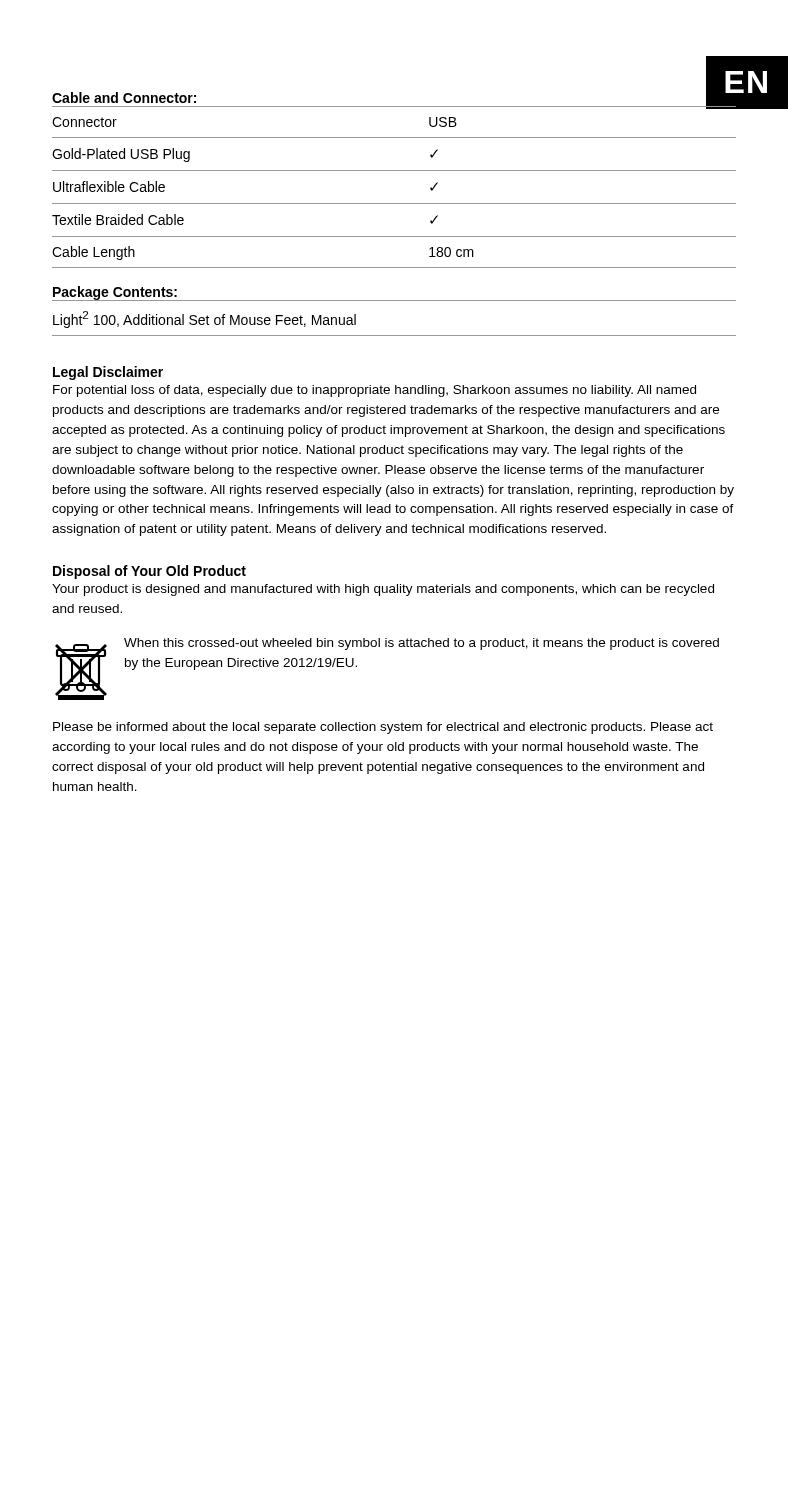Find the section header containing "Package Contents:"

click(x=115, y=292)
